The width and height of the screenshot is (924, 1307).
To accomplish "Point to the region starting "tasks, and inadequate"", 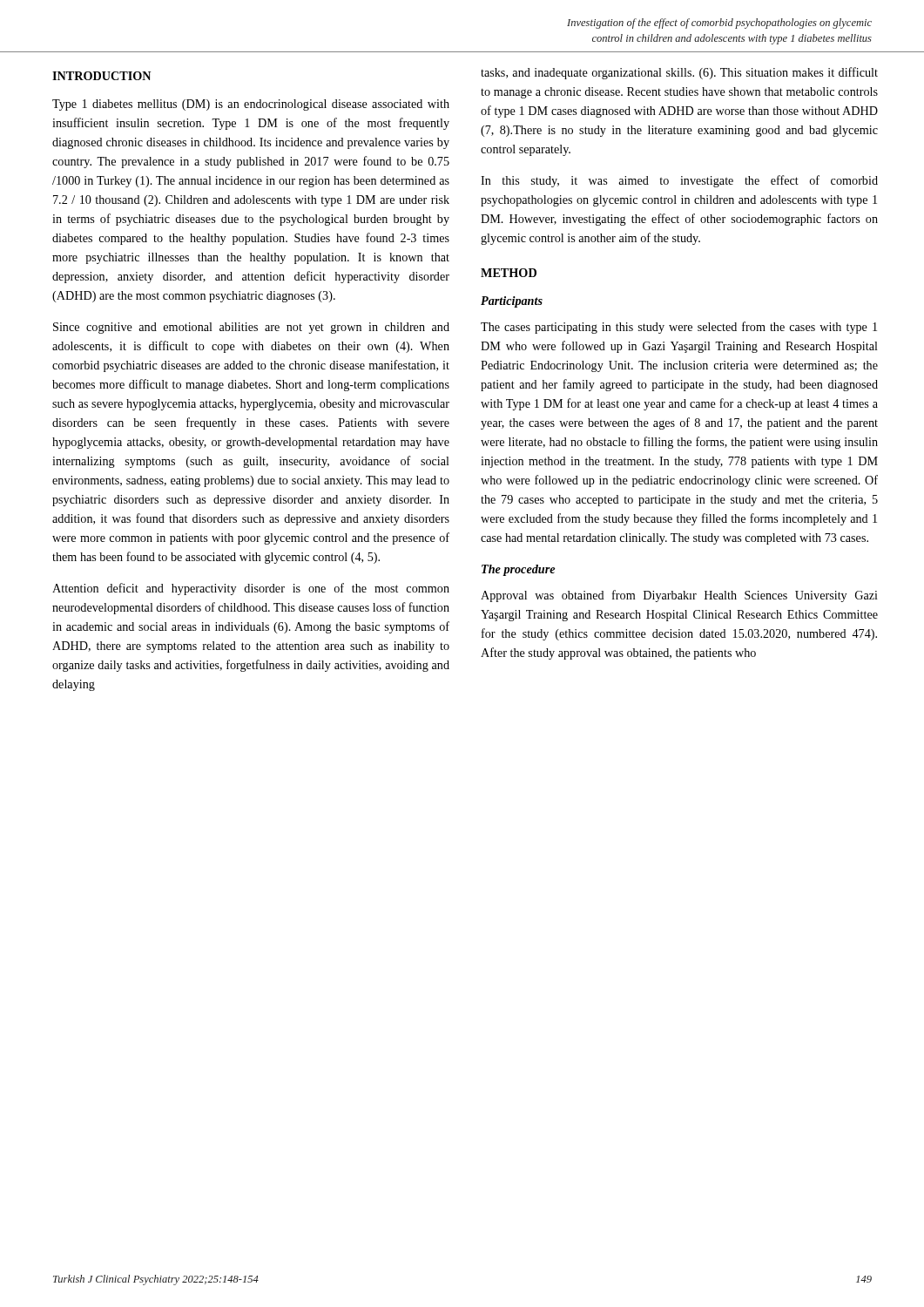I will pos(679,111).
